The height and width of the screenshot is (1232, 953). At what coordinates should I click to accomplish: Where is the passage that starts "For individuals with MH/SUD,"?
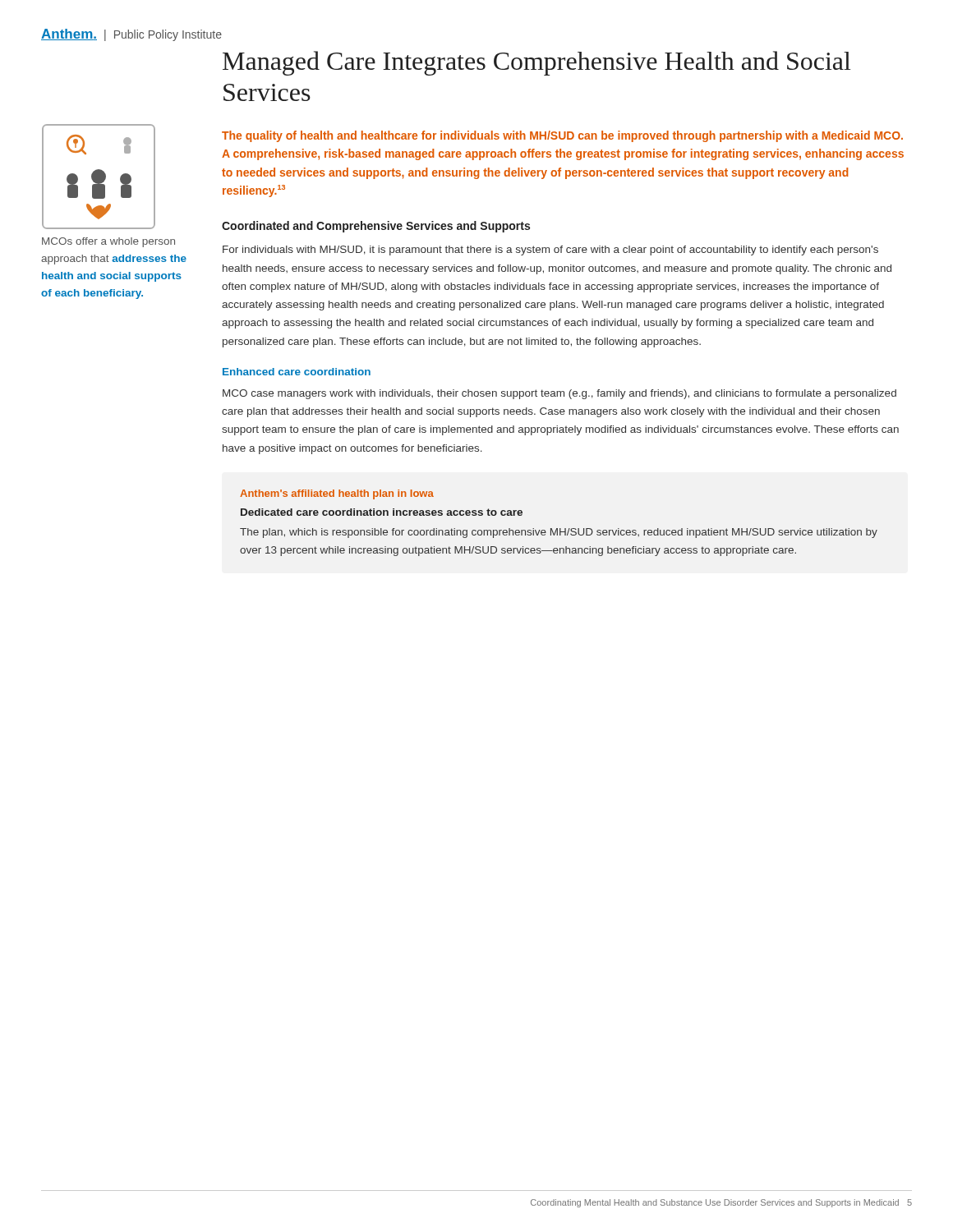557,295
